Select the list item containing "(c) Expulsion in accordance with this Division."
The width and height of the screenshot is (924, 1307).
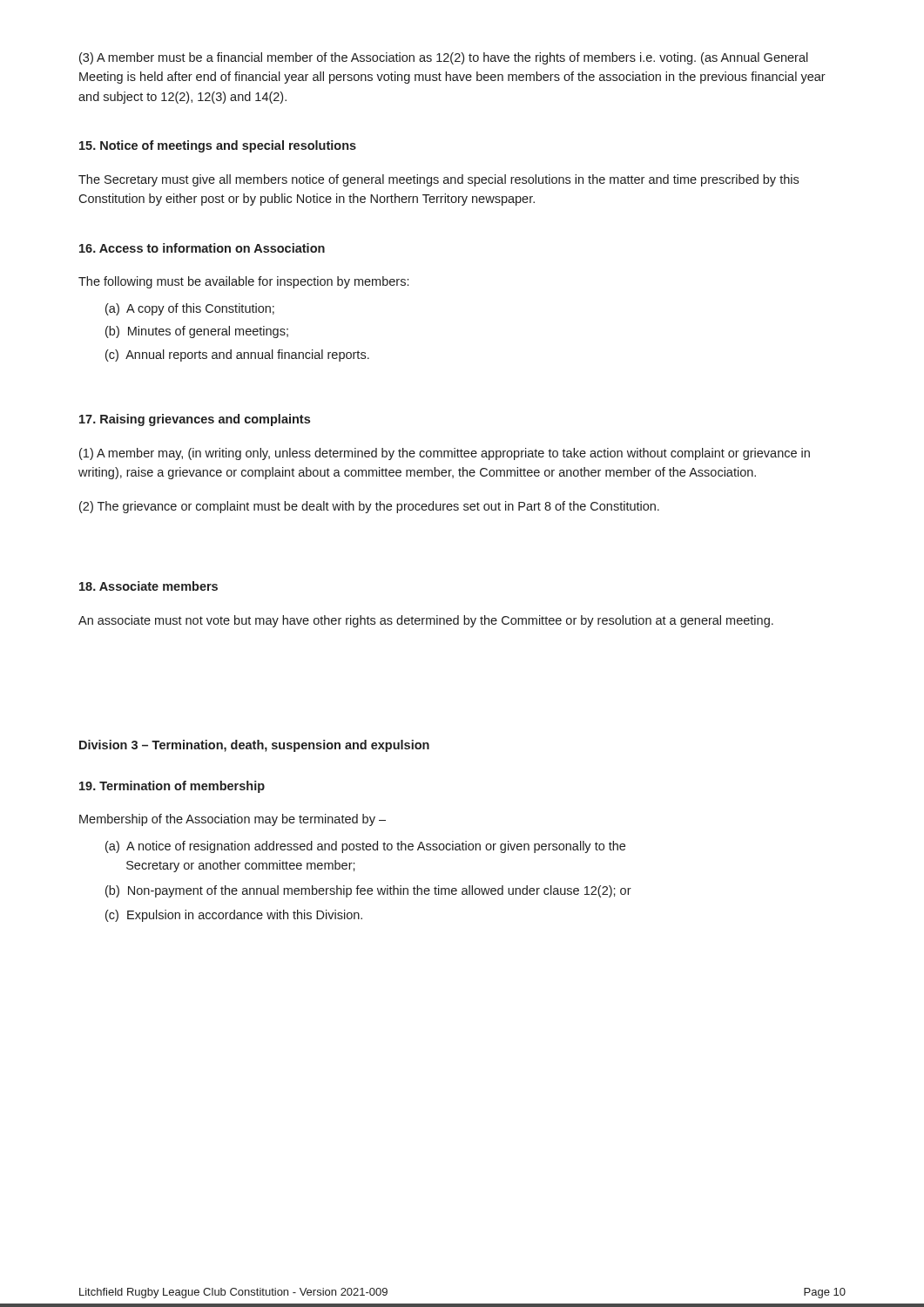(x=234, y=915)
